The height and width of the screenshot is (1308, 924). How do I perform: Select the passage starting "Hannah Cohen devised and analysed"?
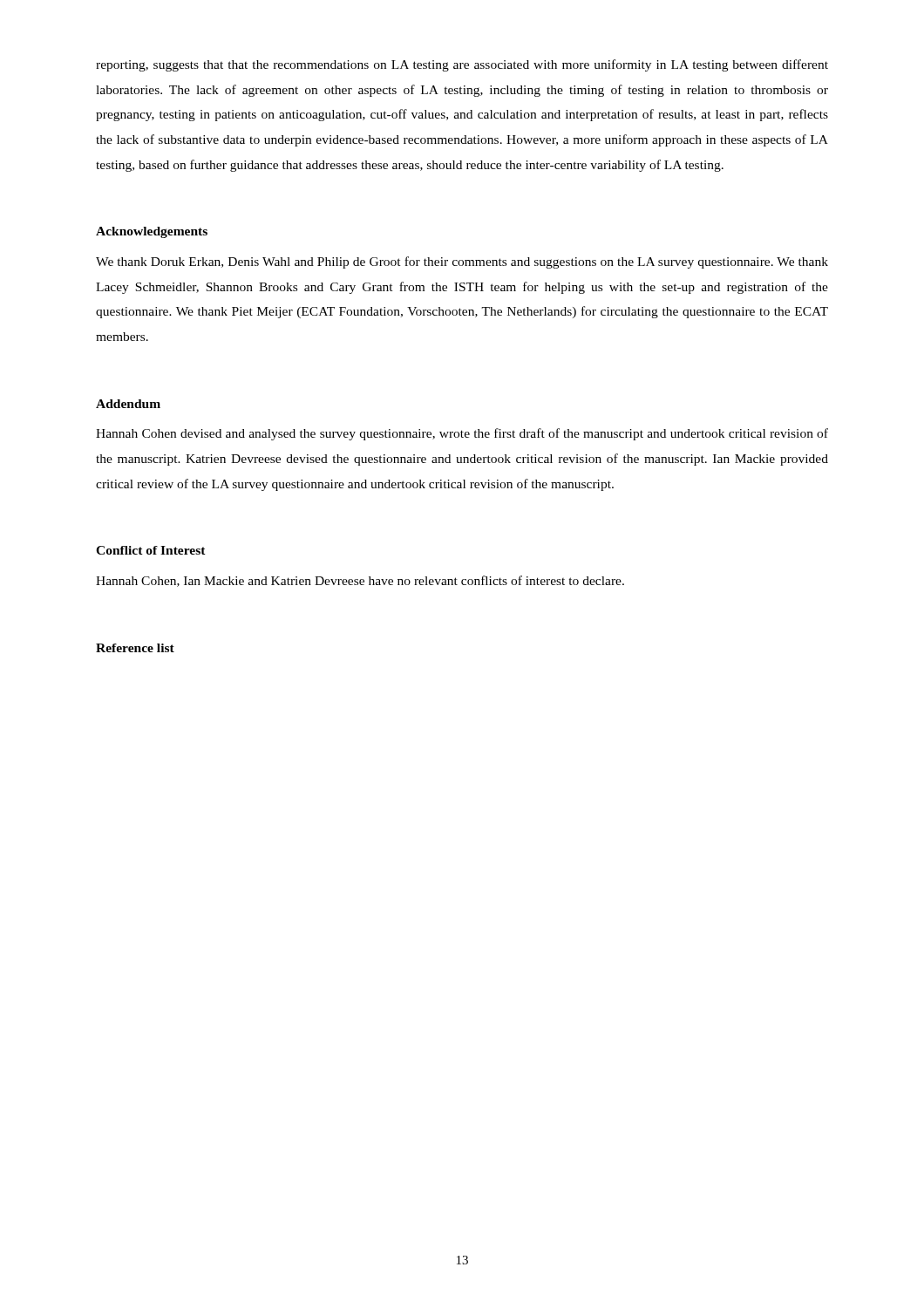click(x=462, y=458)
